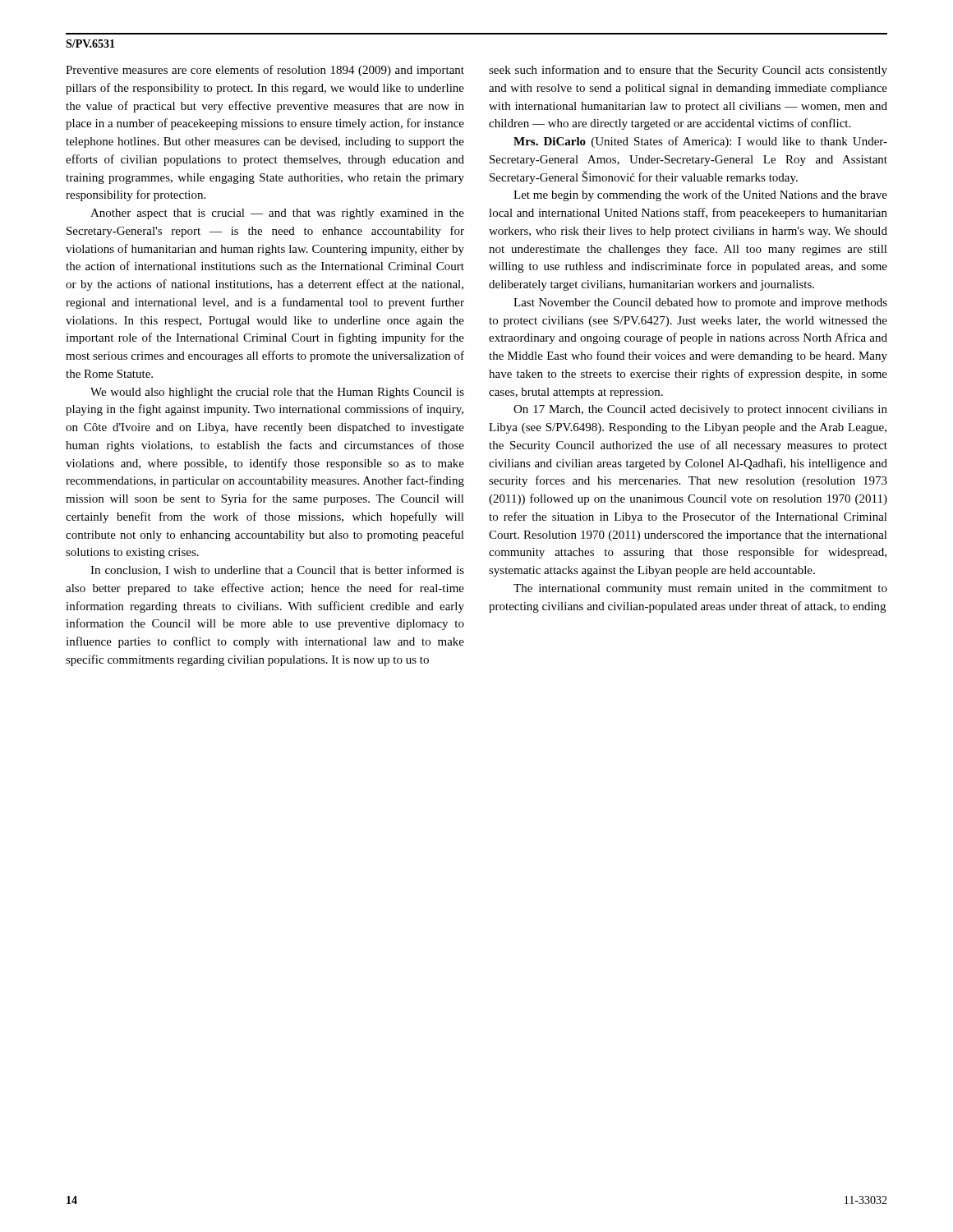Find the text block that says "Preventive measures are core elements of resolution 1894"
This screenshot has height=1232, width=953.
click(x=265, y=133)
